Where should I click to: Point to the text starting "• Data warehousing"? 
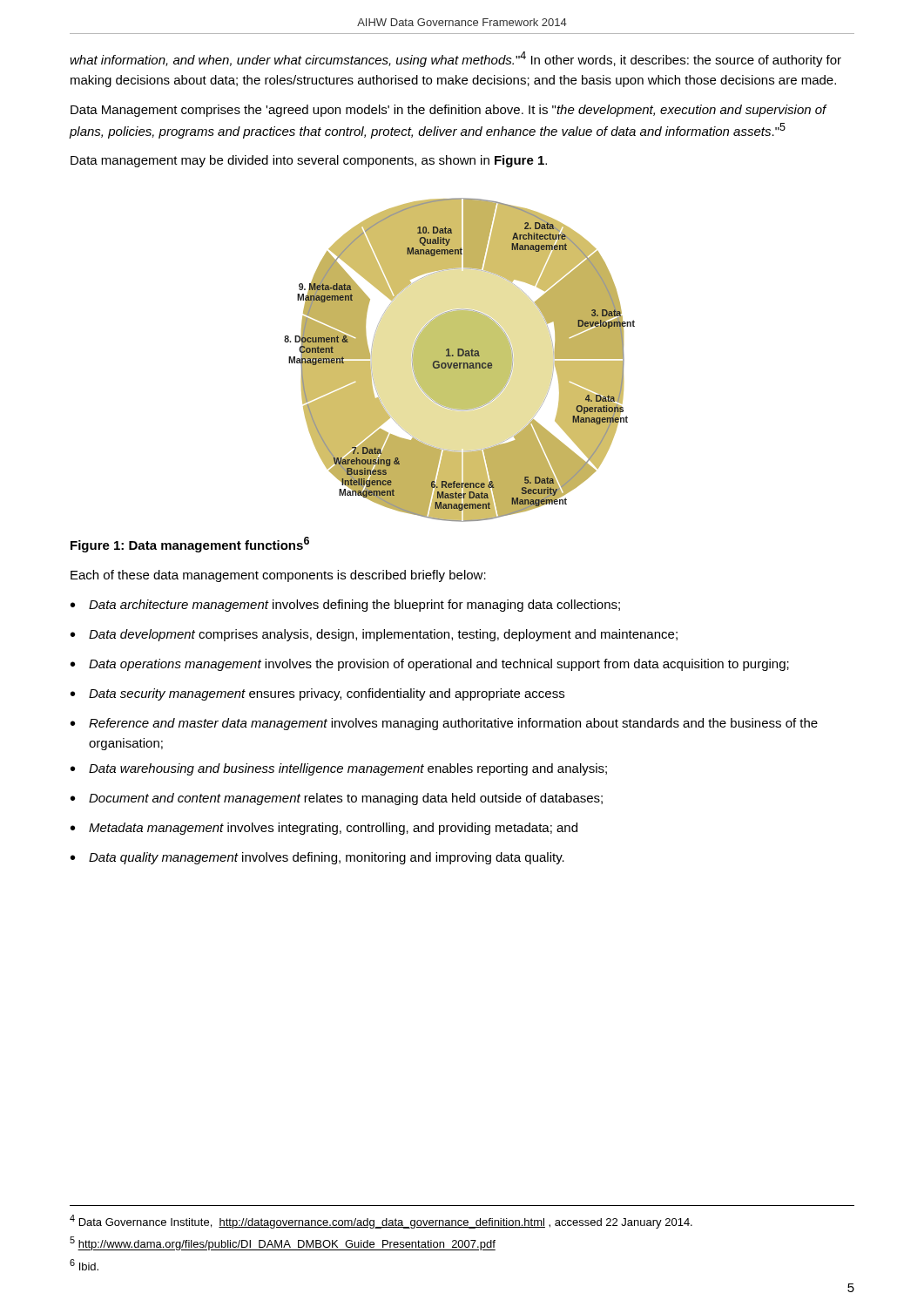(462, 770)
